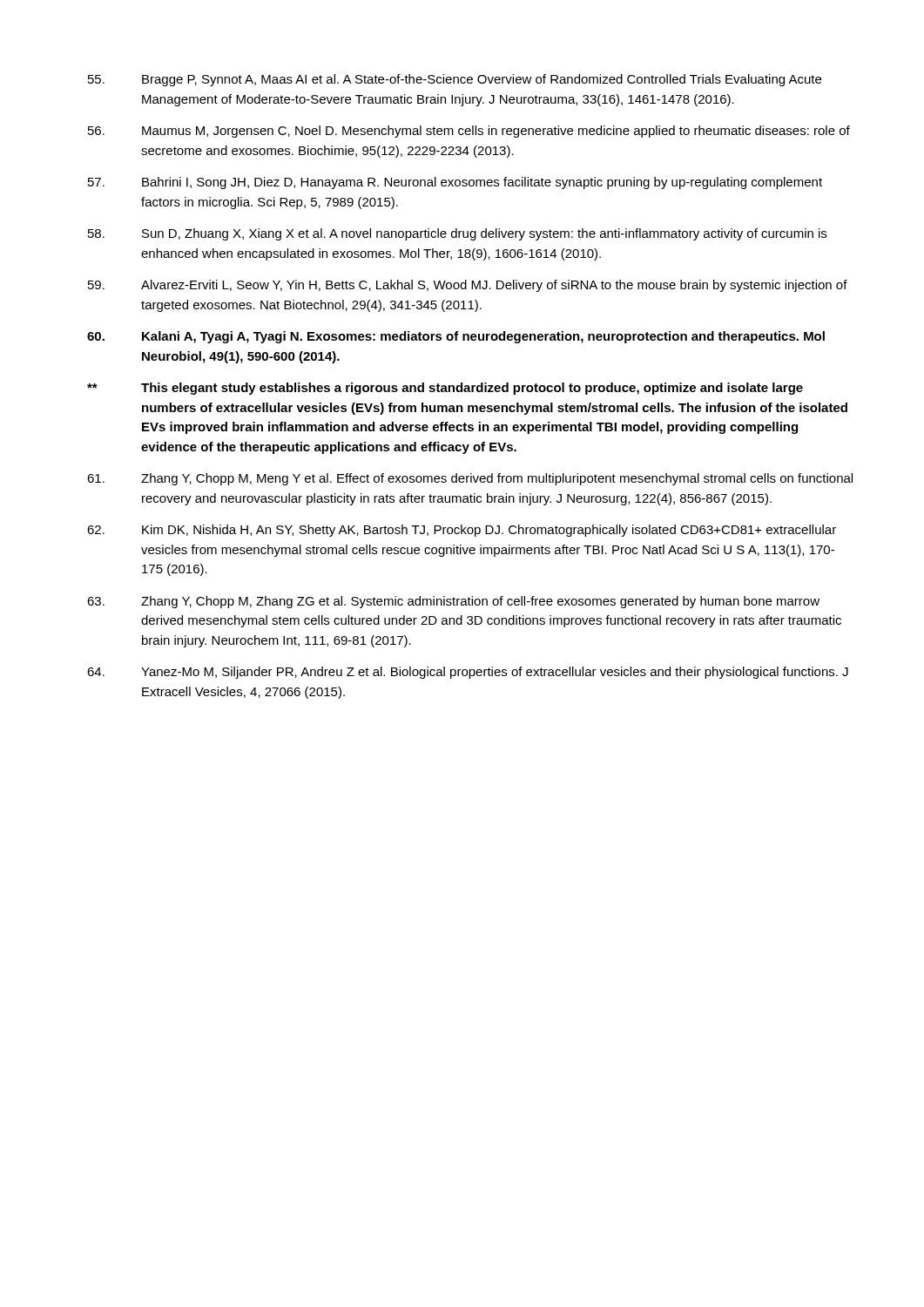Find the block starting "64. Yanez-Mo M, Siljander PR, Andreu Z"
Image resolution: width=924 pixels, height=1307 pixels.
click(471, 682)
